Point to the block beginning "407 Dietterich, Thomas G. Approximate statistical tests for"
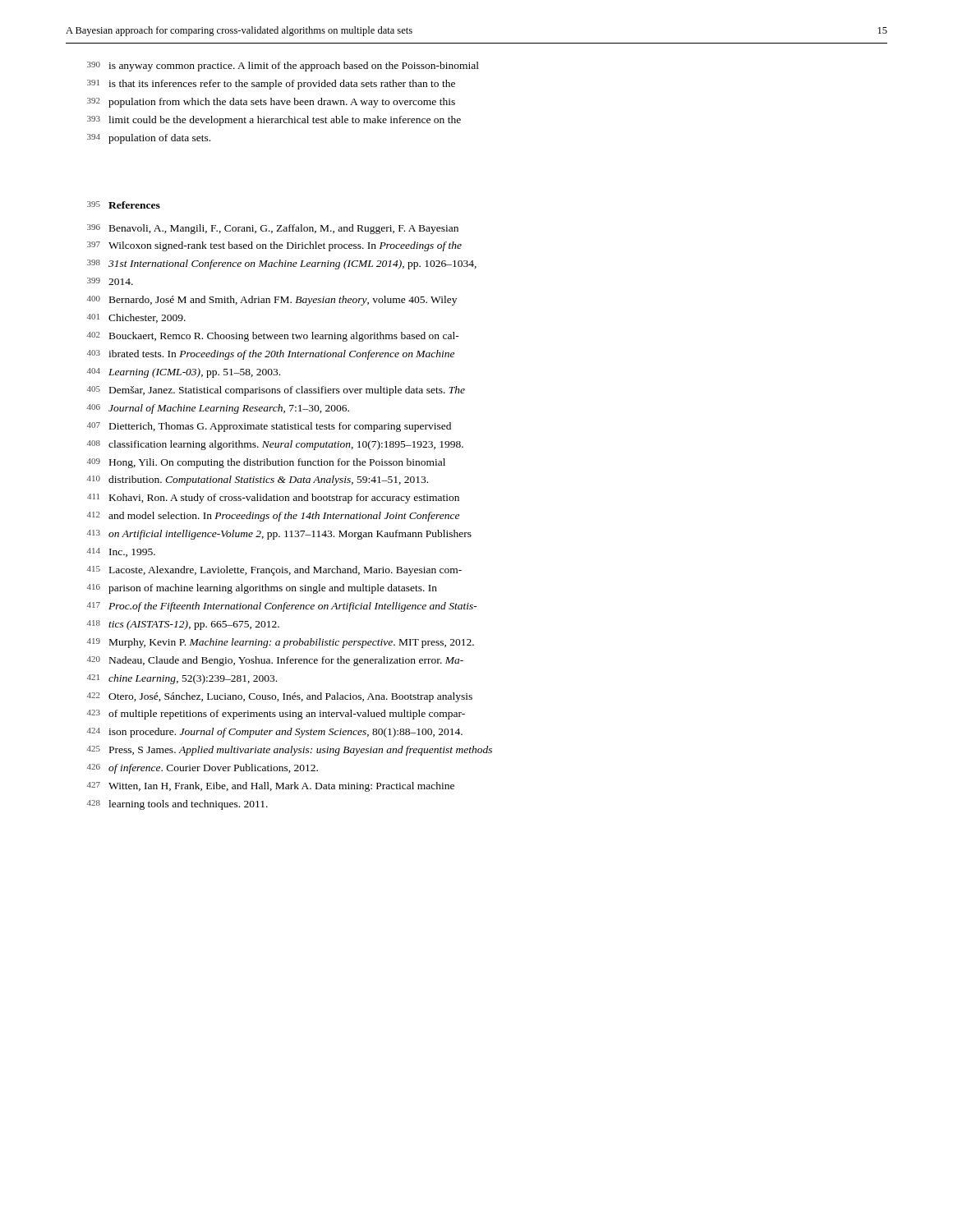Viewport: 953px width, 1232px height. [269, 427]
